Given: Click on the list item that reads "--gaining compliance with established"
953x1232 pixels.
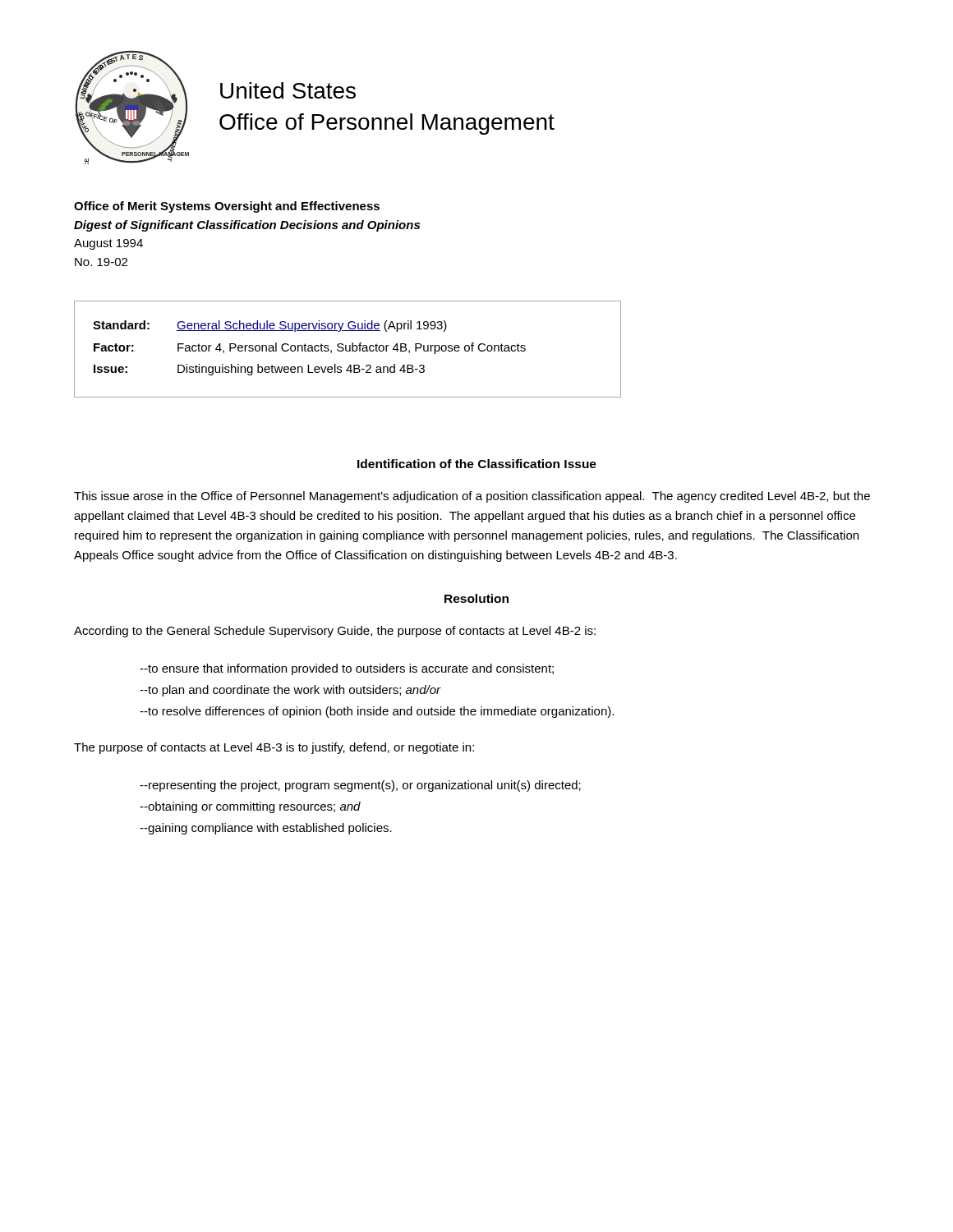Looking at the screenshot, I should (266, 827).
